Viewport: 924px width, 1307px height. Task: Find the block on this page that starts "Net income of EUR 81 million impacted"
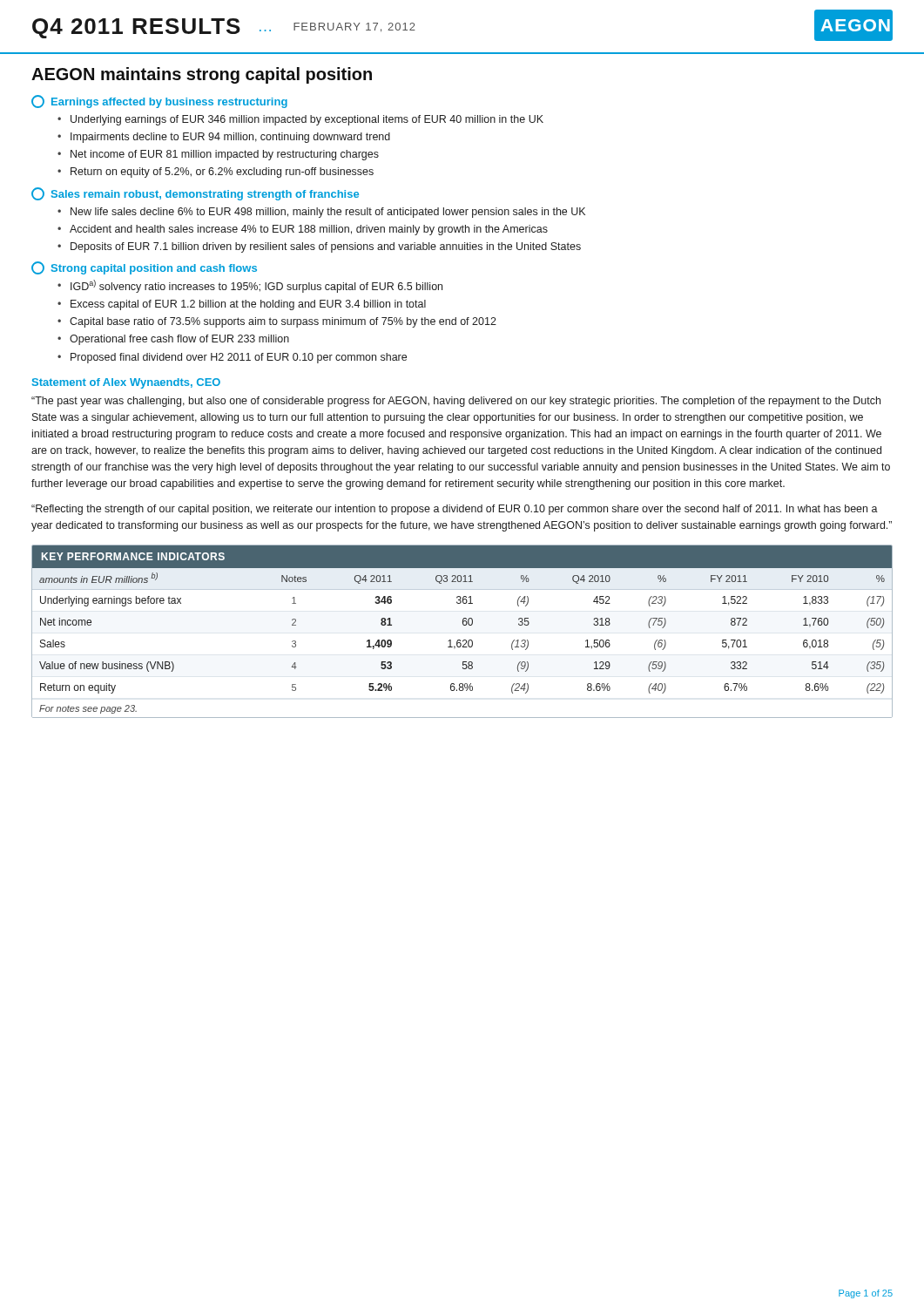point(224,154)
